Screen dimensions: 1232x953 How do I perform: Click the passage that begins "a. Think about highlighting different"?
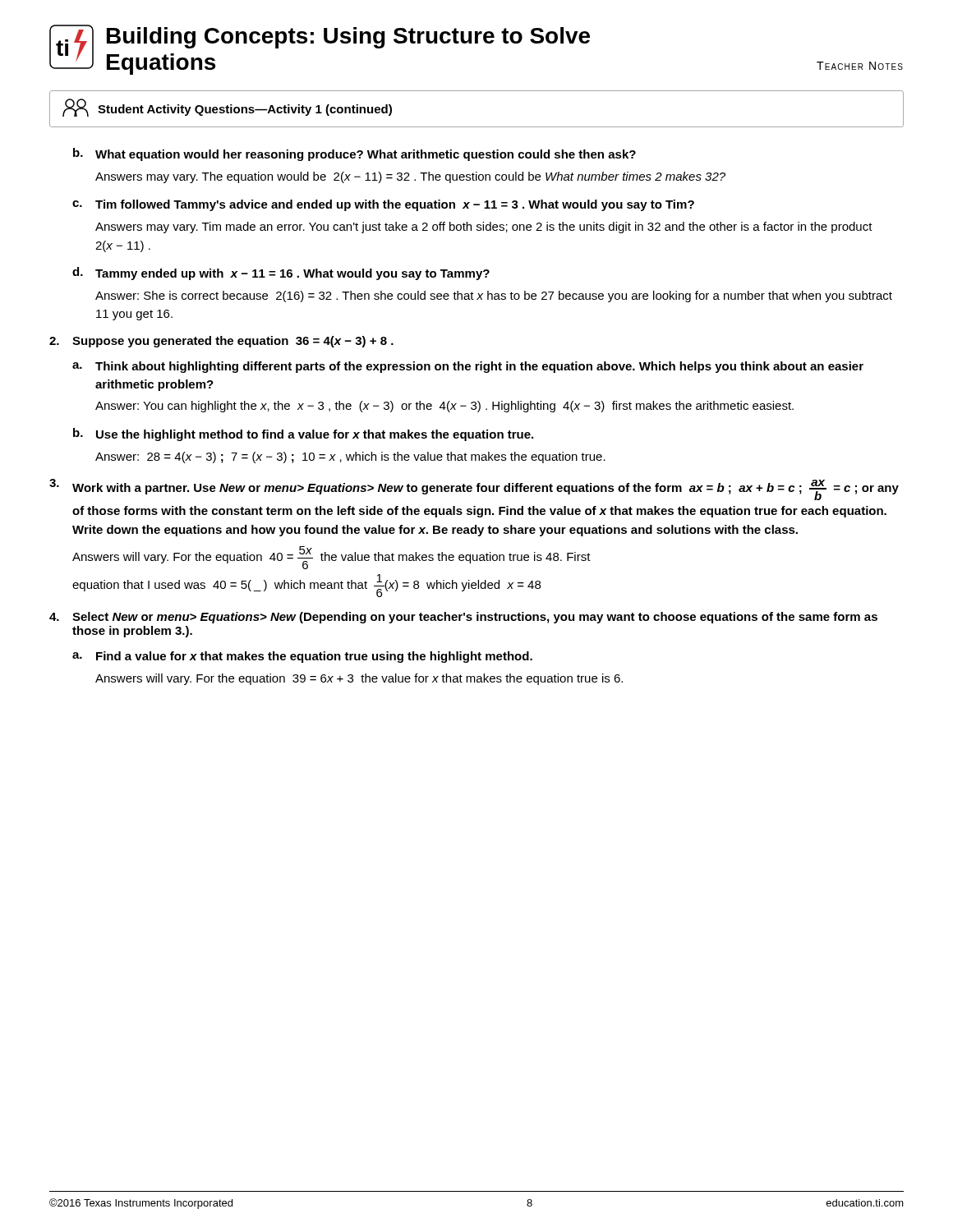click(x=488, y=375)
